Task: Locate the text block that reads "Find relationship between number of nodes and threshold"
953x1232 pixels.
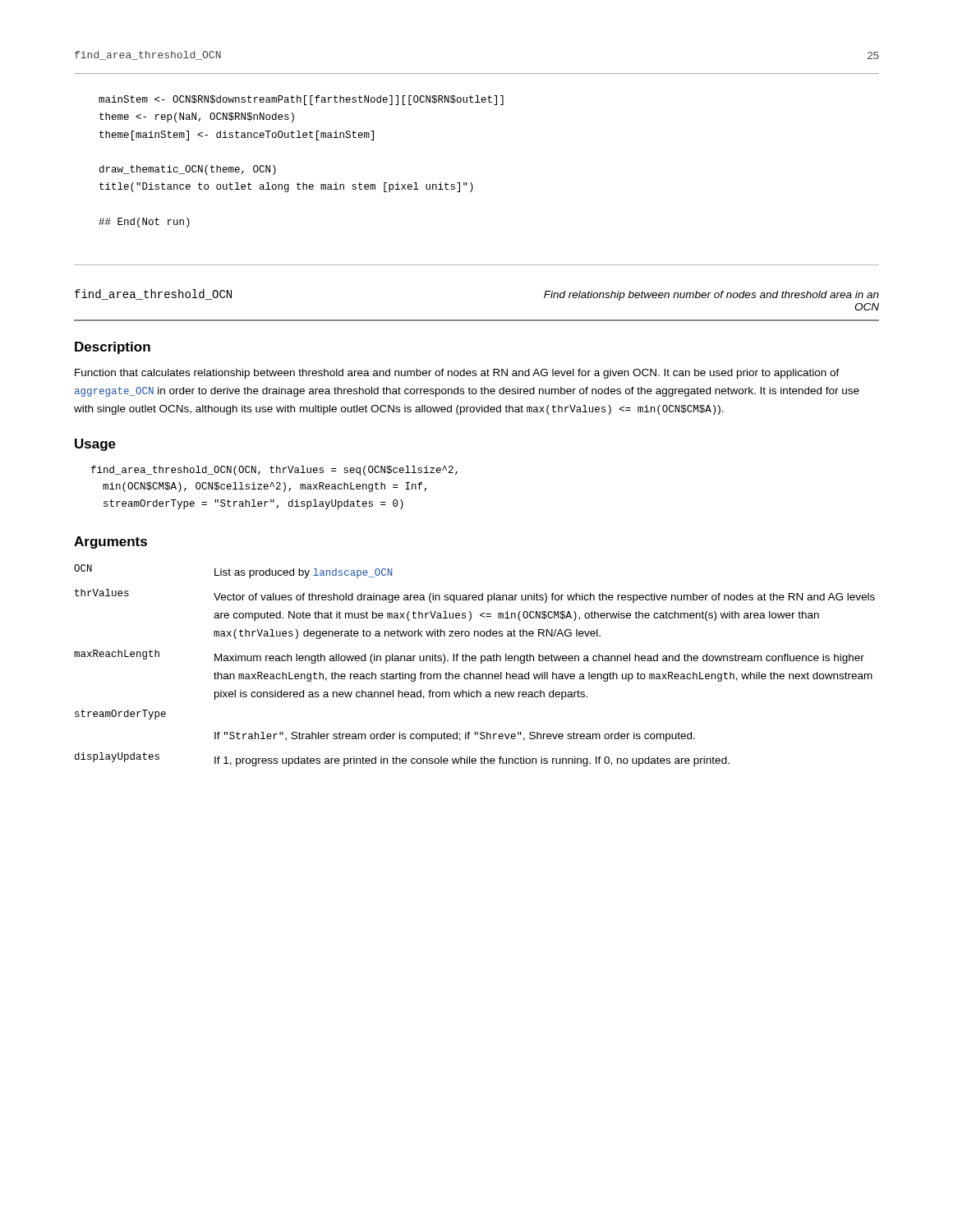Action: (711, 301)
